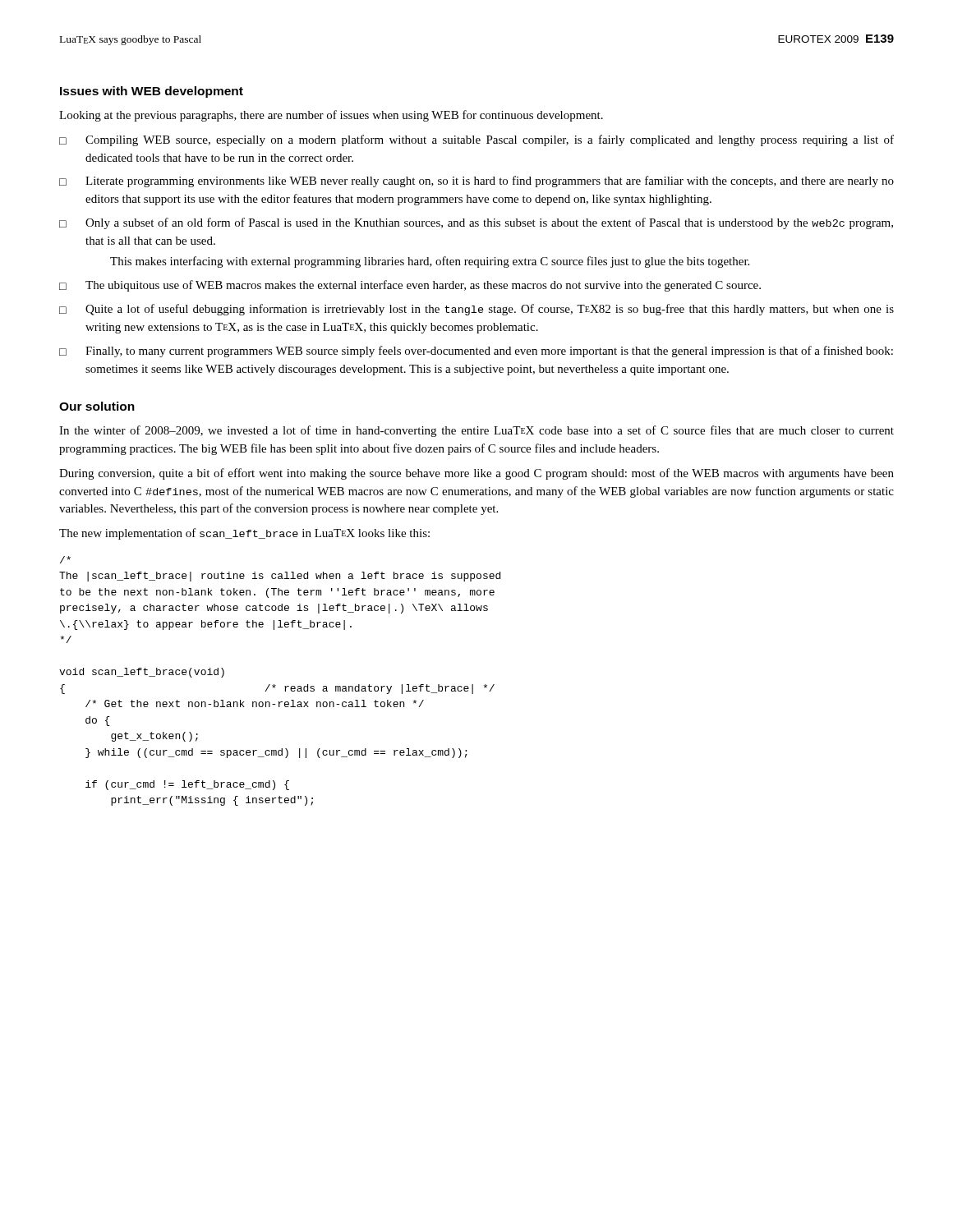The height and width of the screenshot is (1232, 953).
Task: Click on the section header with the text "Issues with WEB"
Action: pos(151,91)
